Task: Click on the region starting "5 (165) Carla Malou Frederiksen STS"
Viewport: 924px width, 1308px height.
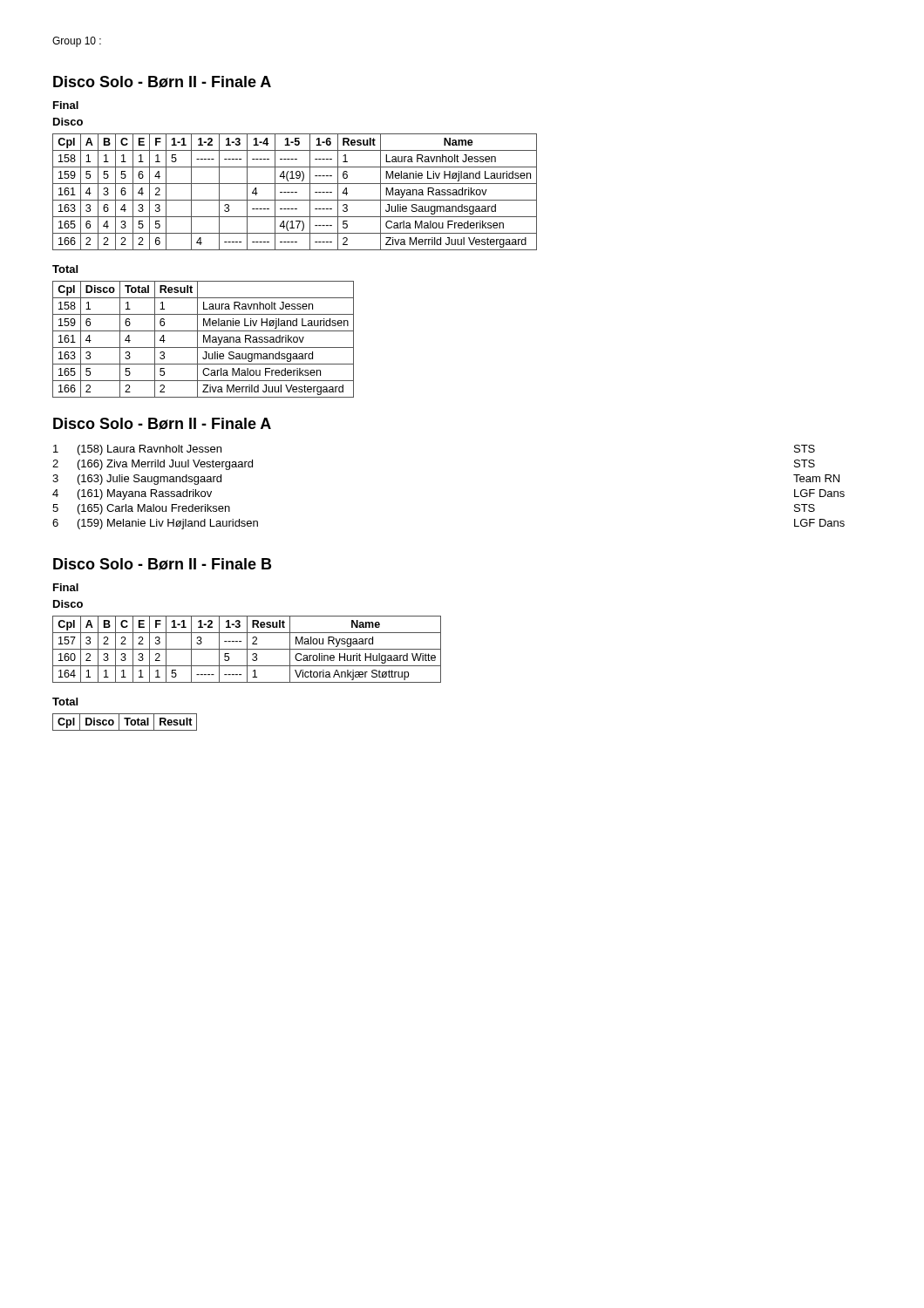Action: (x=150, y=509)
